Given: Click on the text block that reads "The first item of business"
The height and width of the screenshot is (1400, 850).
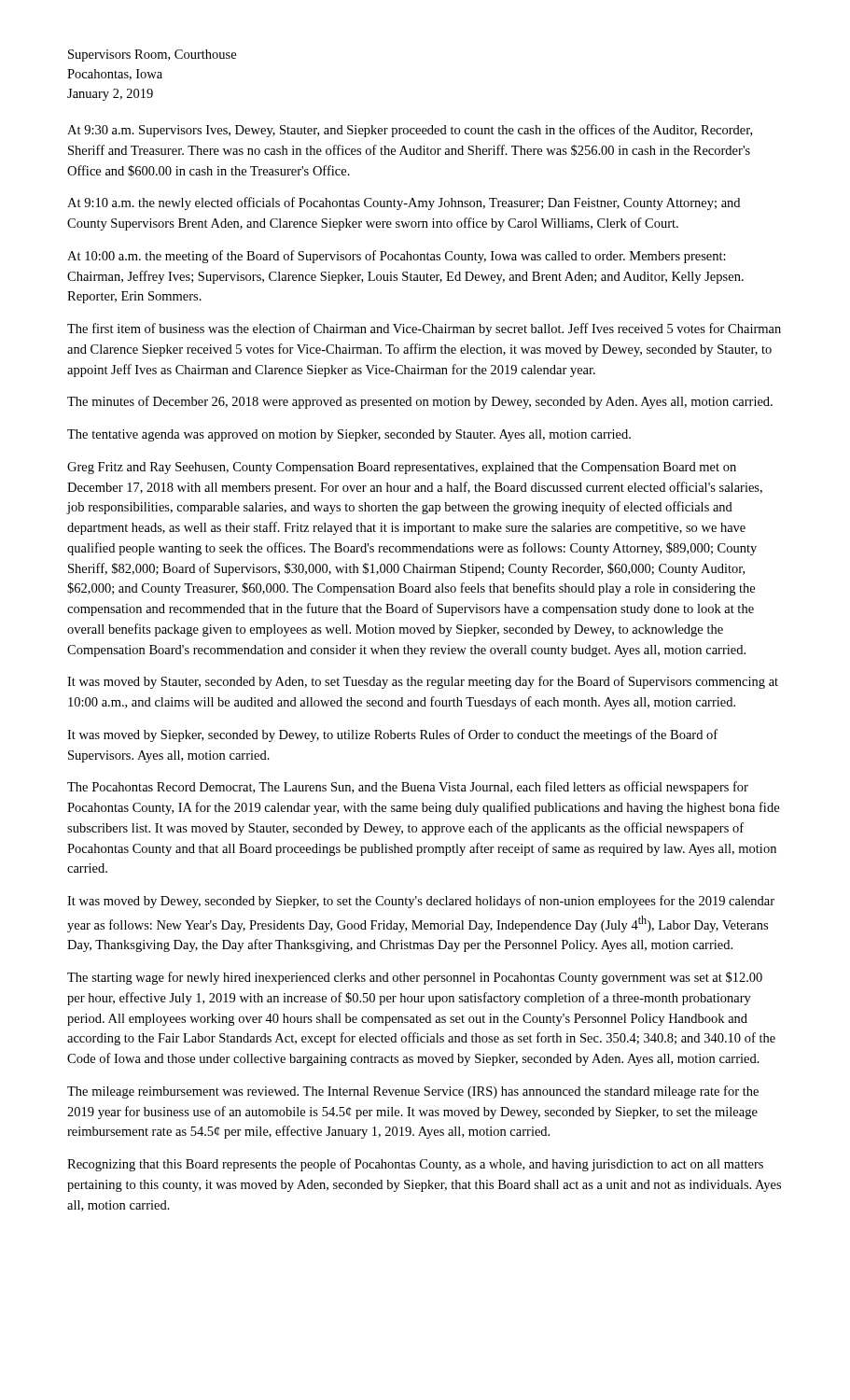Looking at the screenshot, I should [424, 349].
